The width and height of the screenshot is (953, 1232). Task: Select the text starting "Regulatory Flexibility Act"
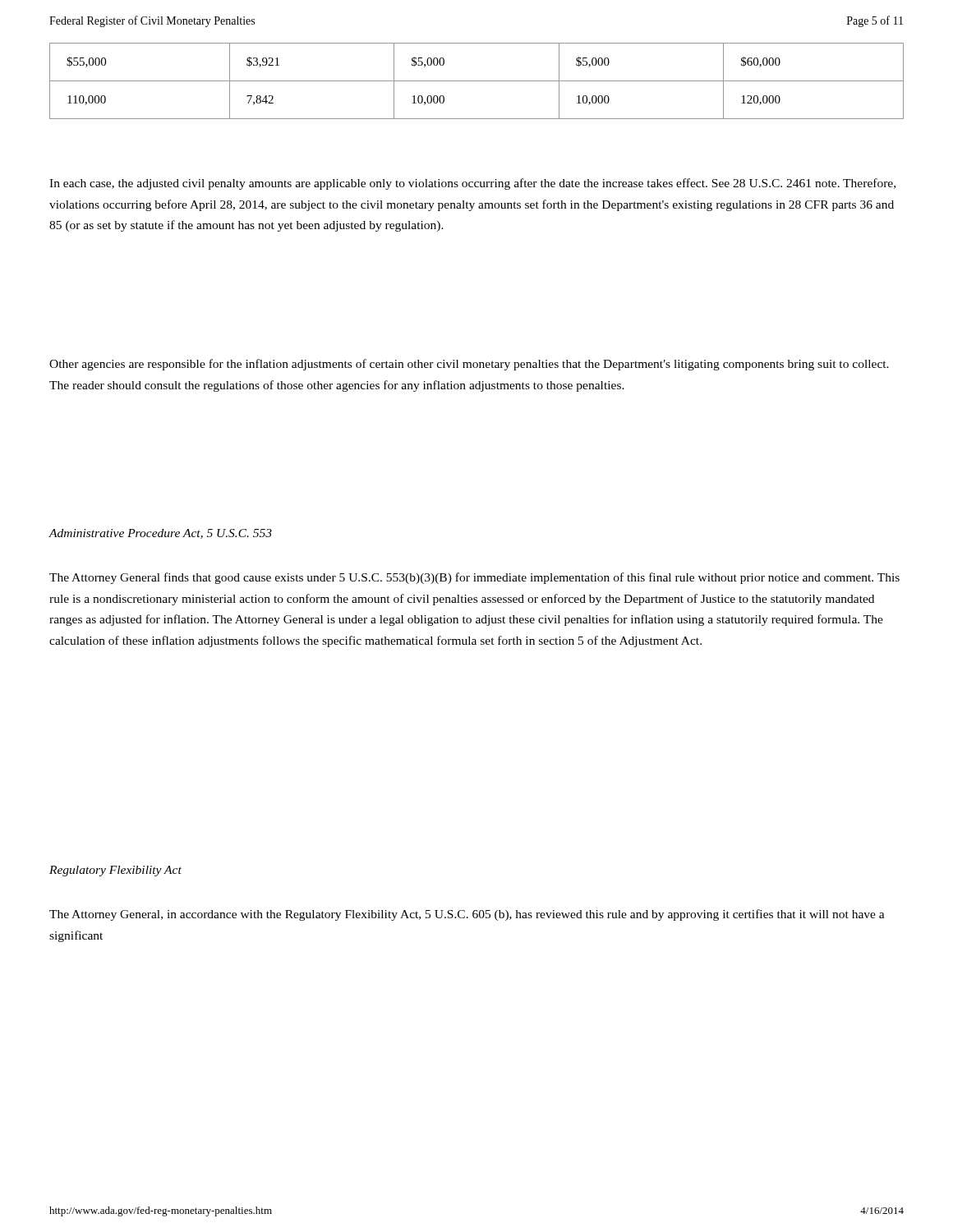pyautogui.click(x=115, y=869)
